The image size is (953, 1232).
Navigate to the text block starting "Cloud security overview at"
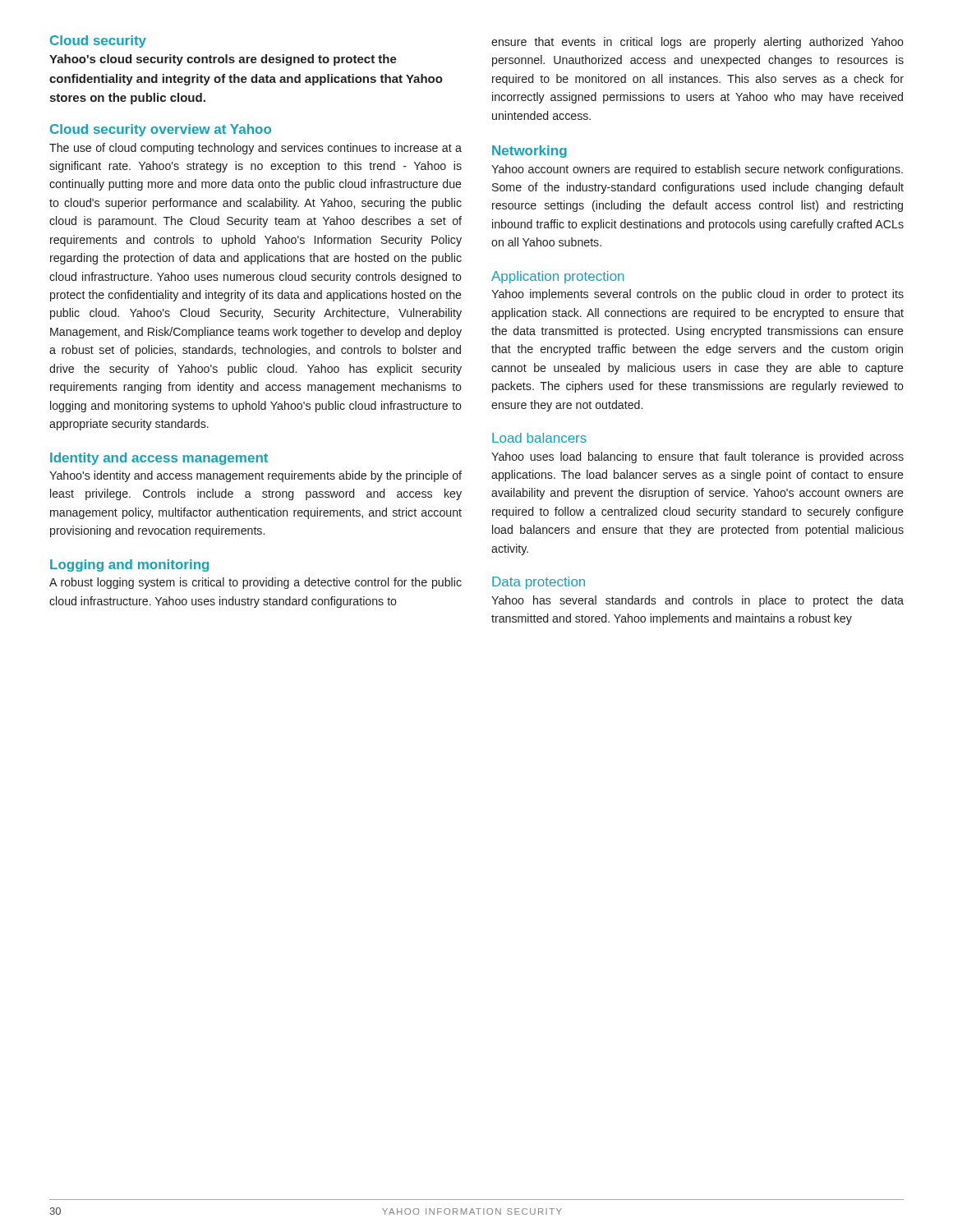pyautogui.click(x=161, y=129)
